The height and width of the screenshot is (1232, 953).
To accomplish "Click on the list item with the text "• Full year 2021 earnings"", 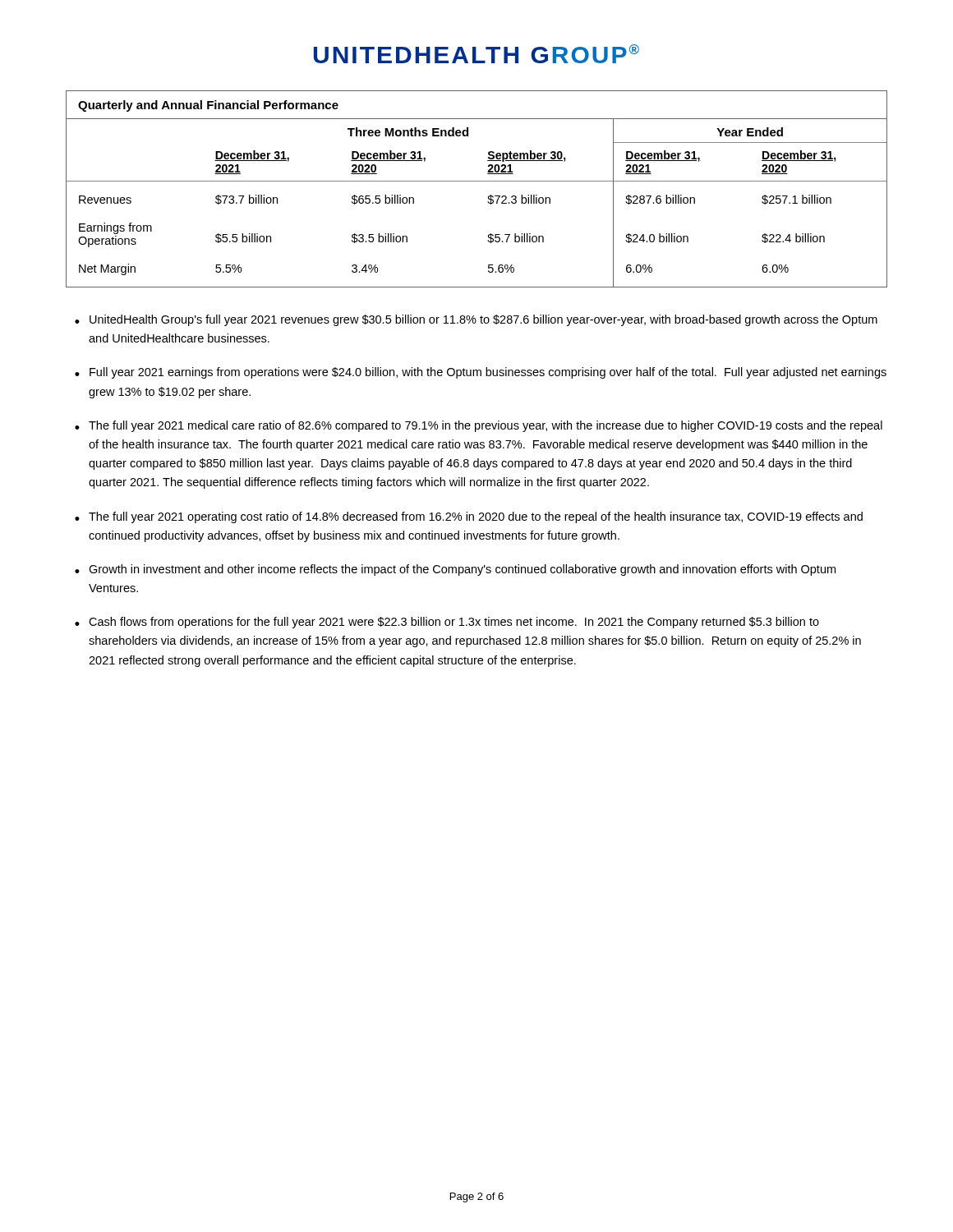I will pyautogui.click(x=476, y=382).
